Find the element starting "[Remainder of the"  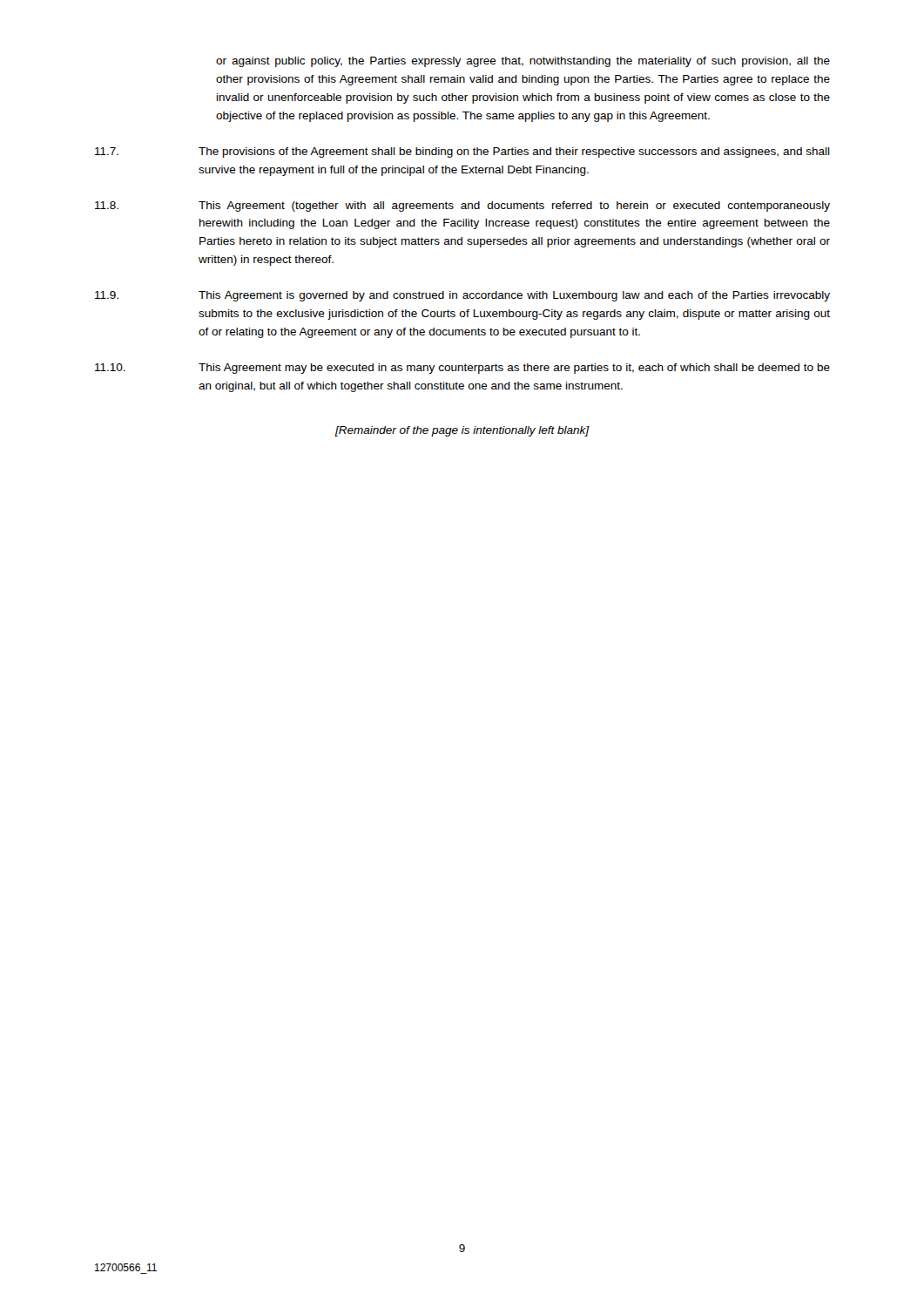coord(462,430)
